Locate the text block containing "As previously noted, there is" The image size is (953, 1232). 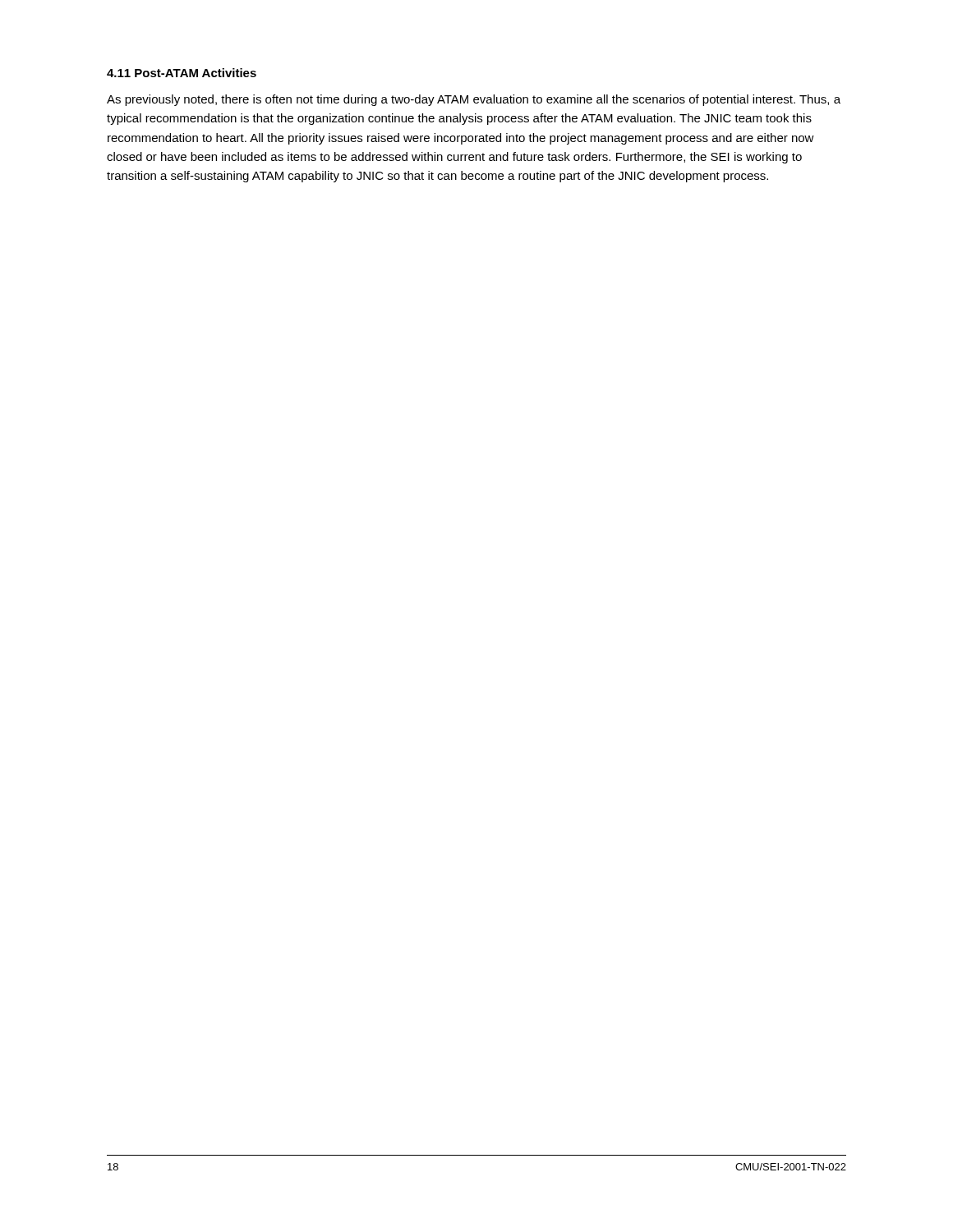click(476, 137)
